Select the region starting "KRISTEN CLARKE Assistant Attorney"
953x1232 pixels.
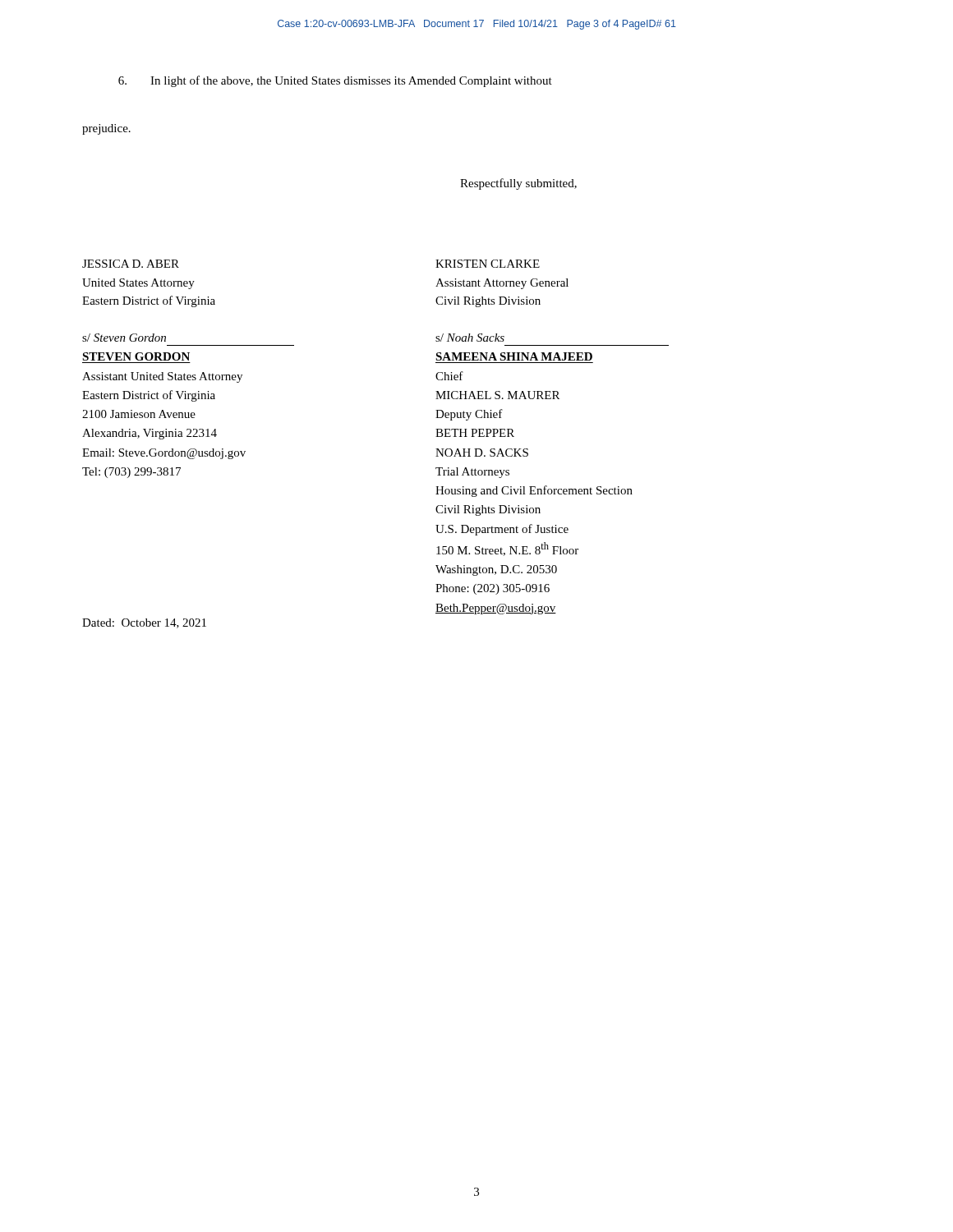click(x=502, y=282)
